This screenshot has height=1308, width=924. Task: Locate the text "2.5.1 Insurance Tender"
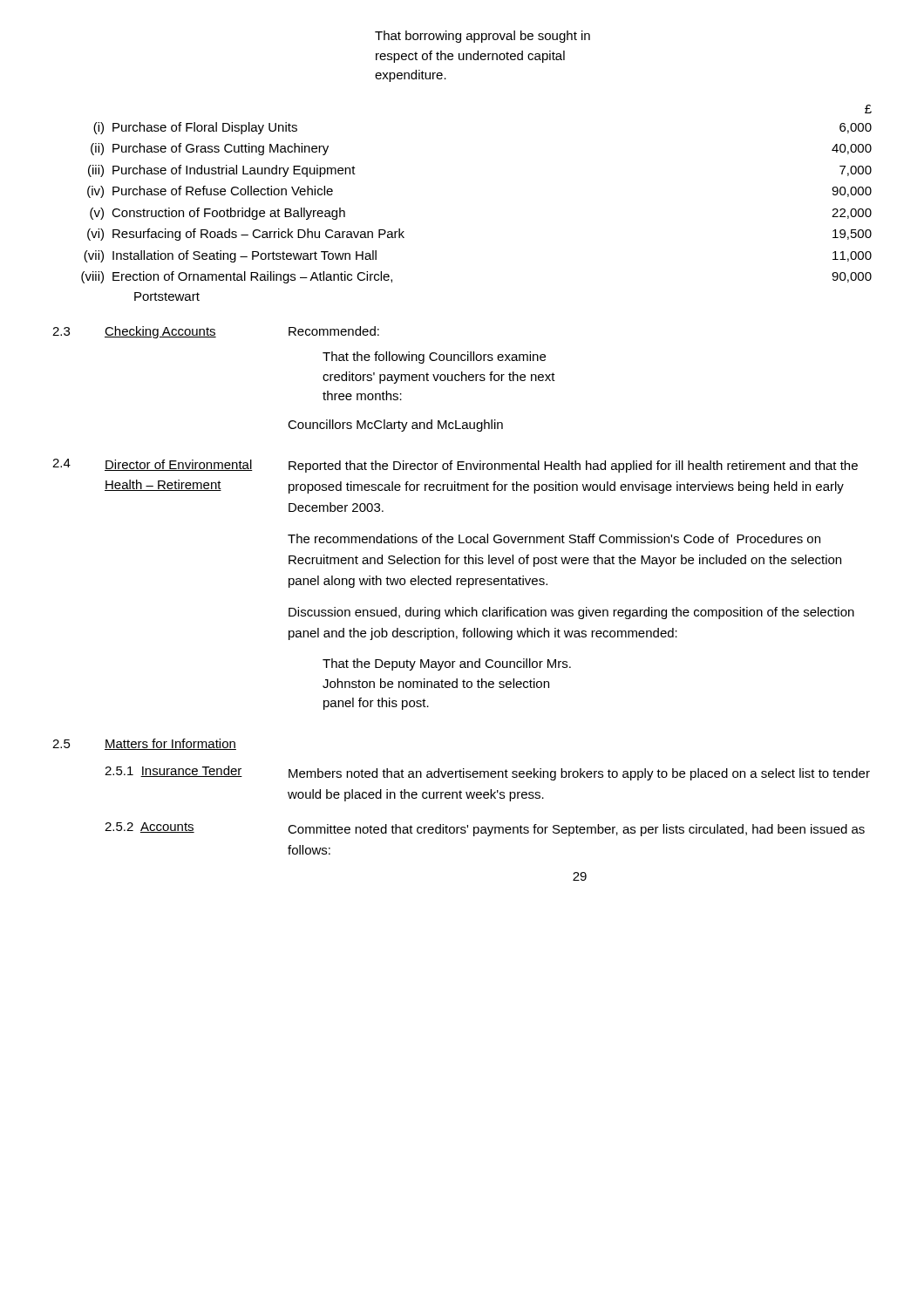click(x=173, y=770)
